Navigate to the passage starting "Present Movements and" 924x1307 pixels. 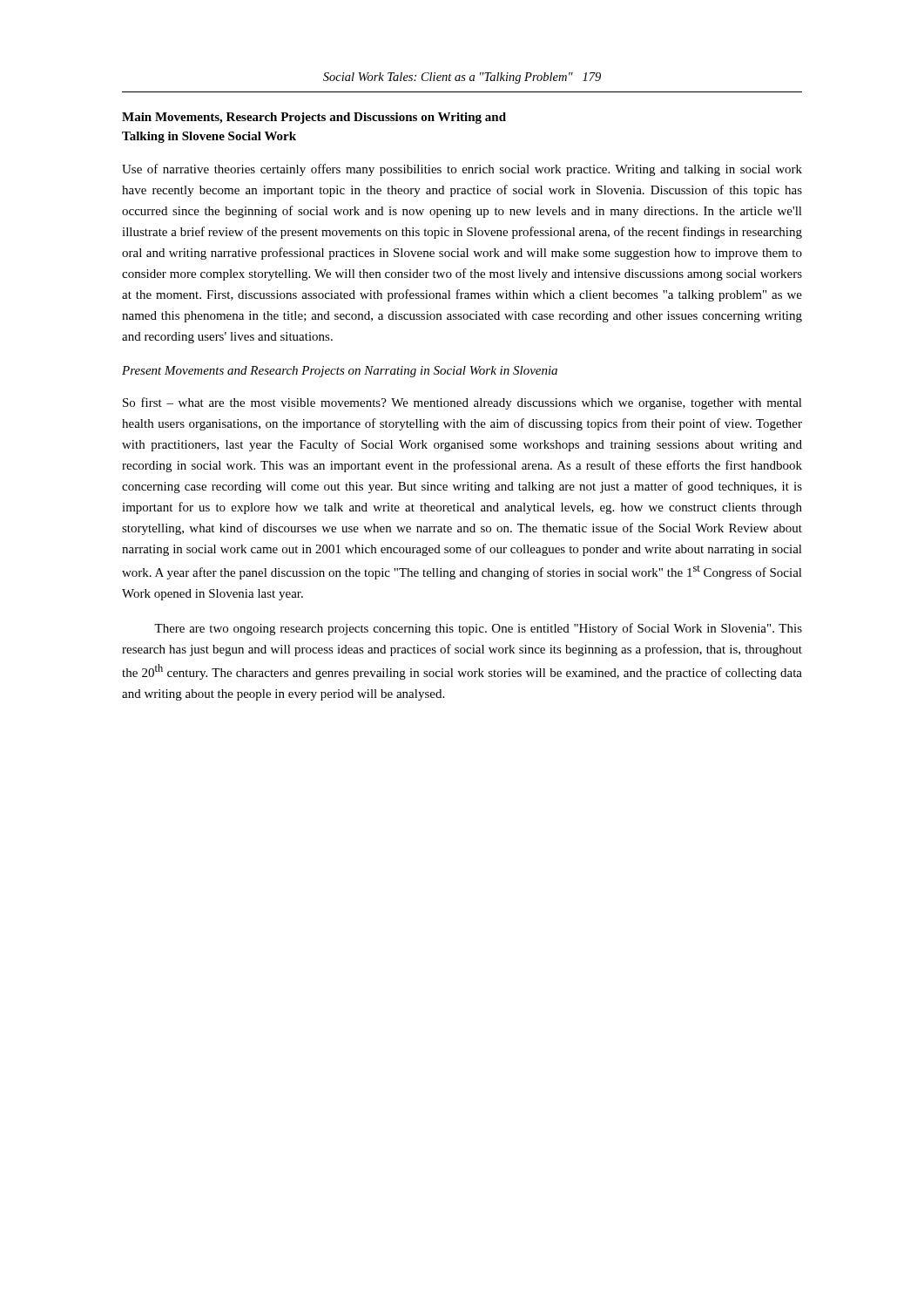340,370
